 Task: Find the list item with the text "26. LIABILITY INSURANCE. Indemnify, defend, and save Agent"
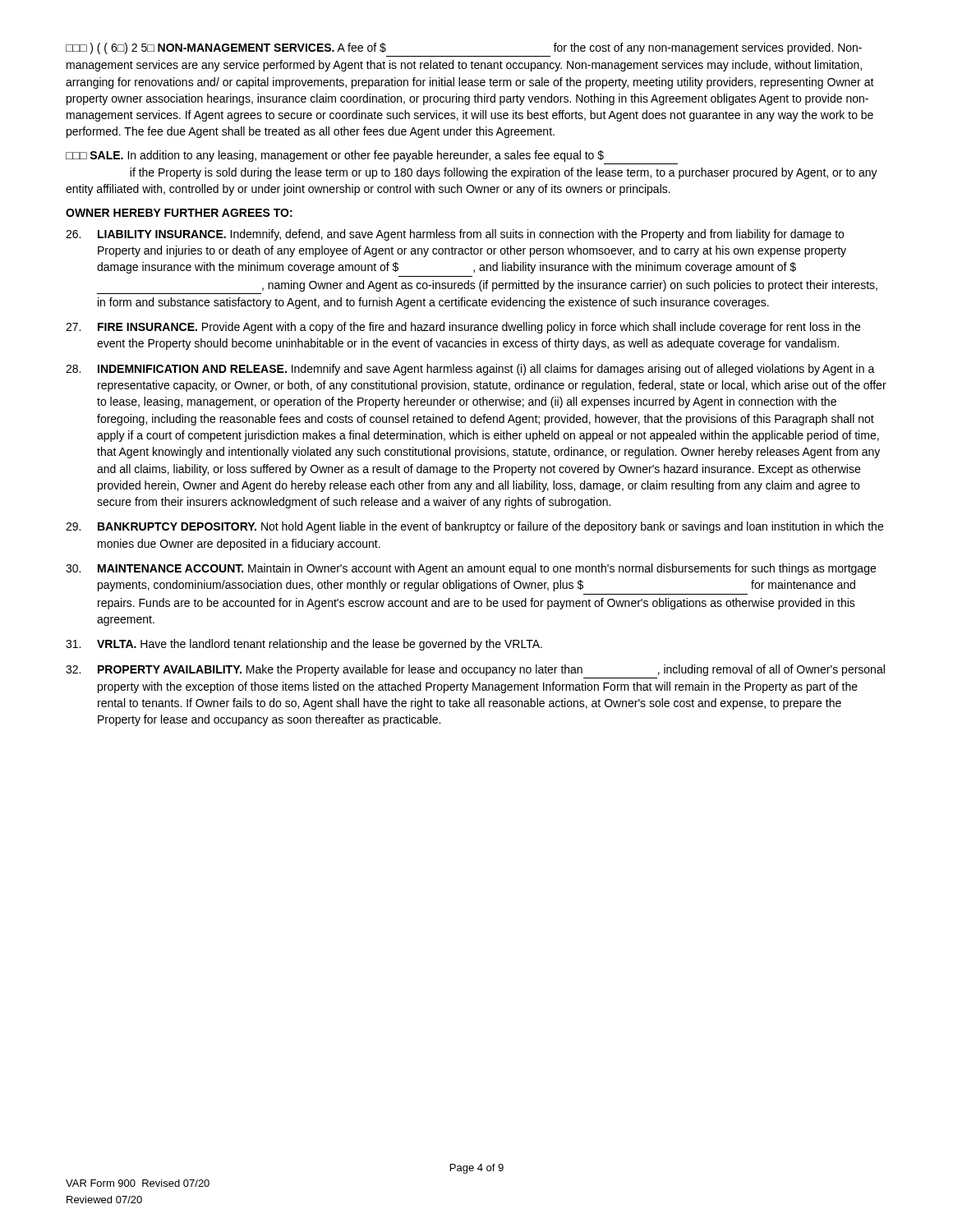pos(476,268)
